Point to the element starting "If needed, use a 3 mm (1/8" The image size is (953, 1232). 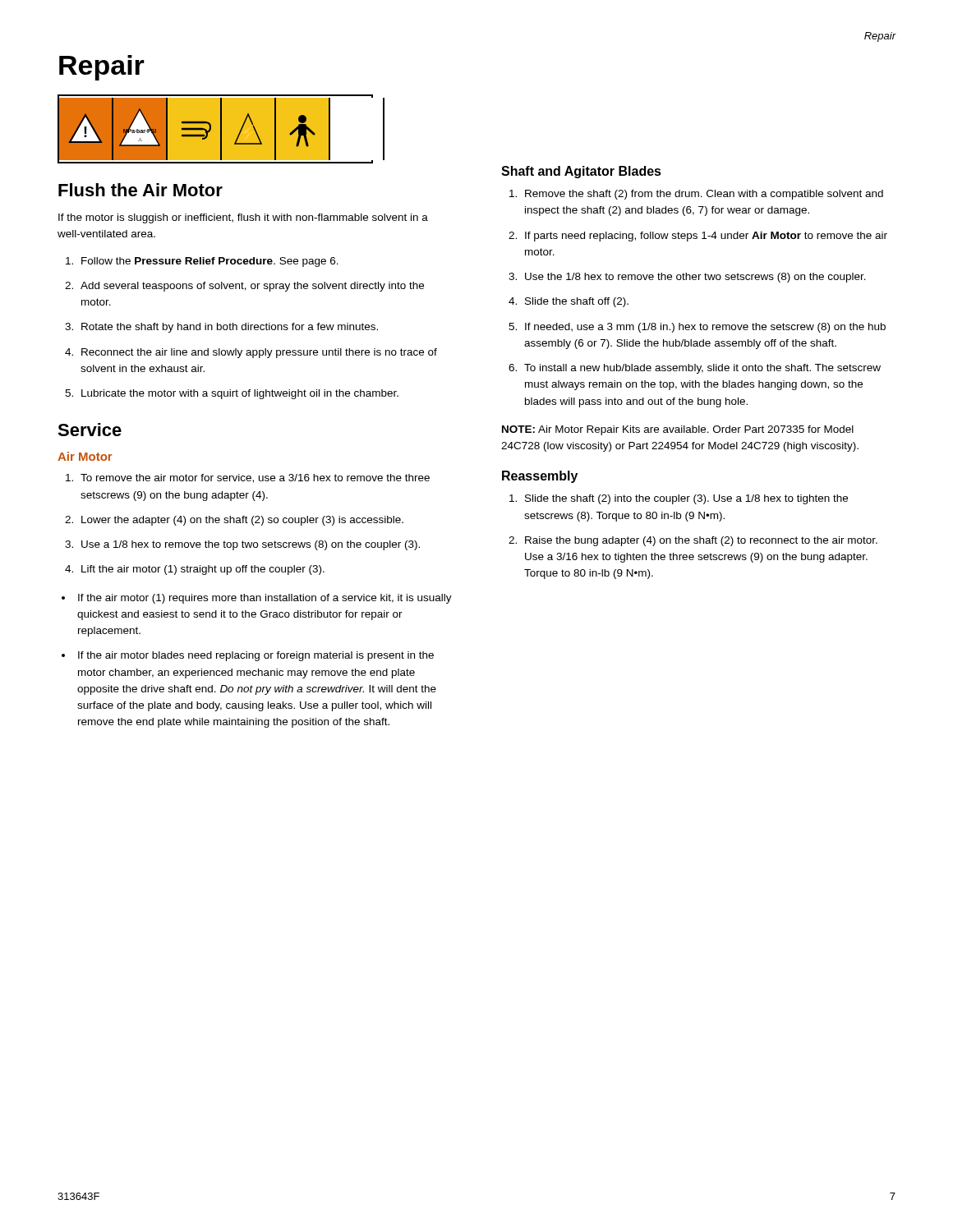[708, 335]
